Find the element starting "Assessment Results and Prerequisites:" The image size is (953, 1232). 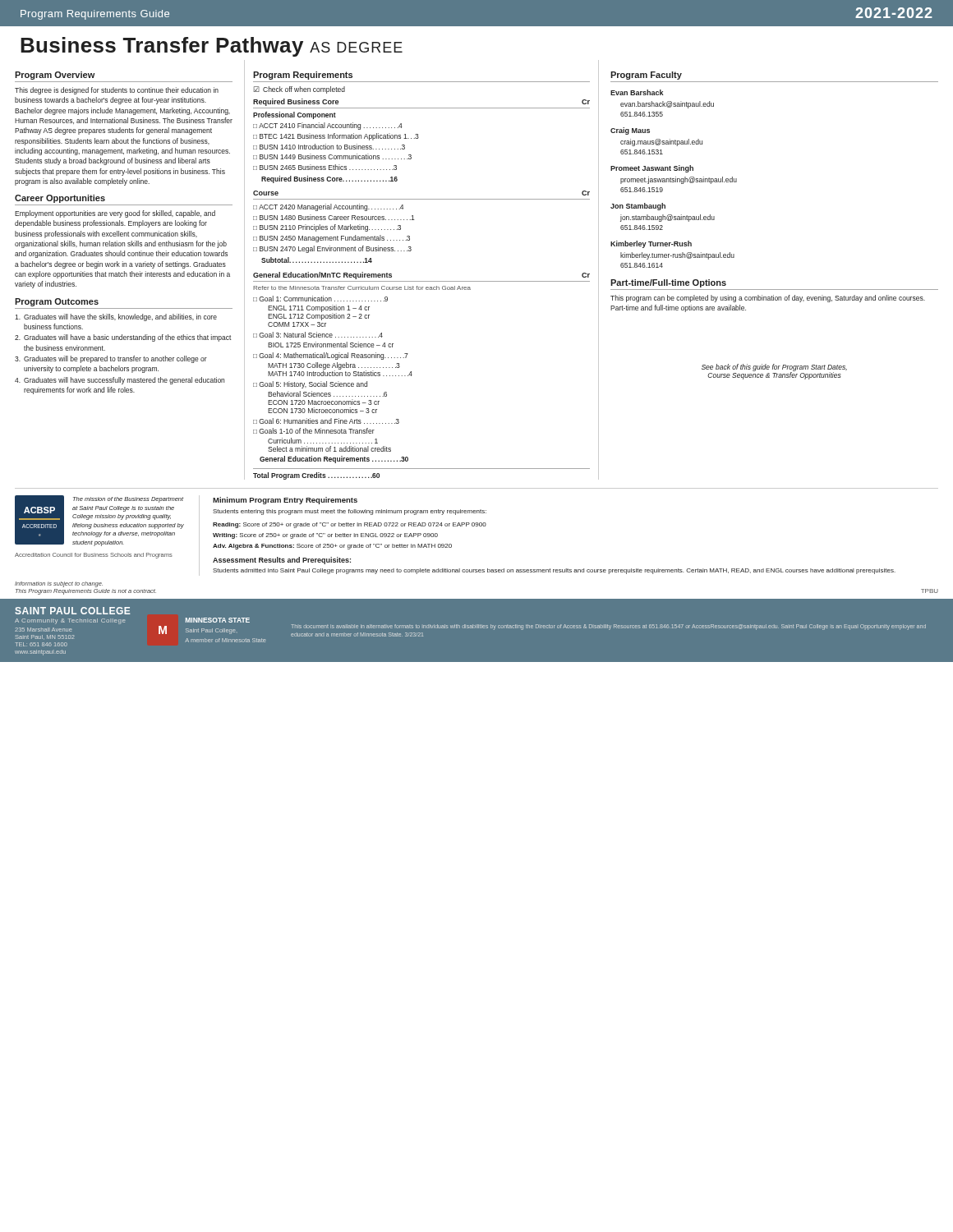pos(282,560)
